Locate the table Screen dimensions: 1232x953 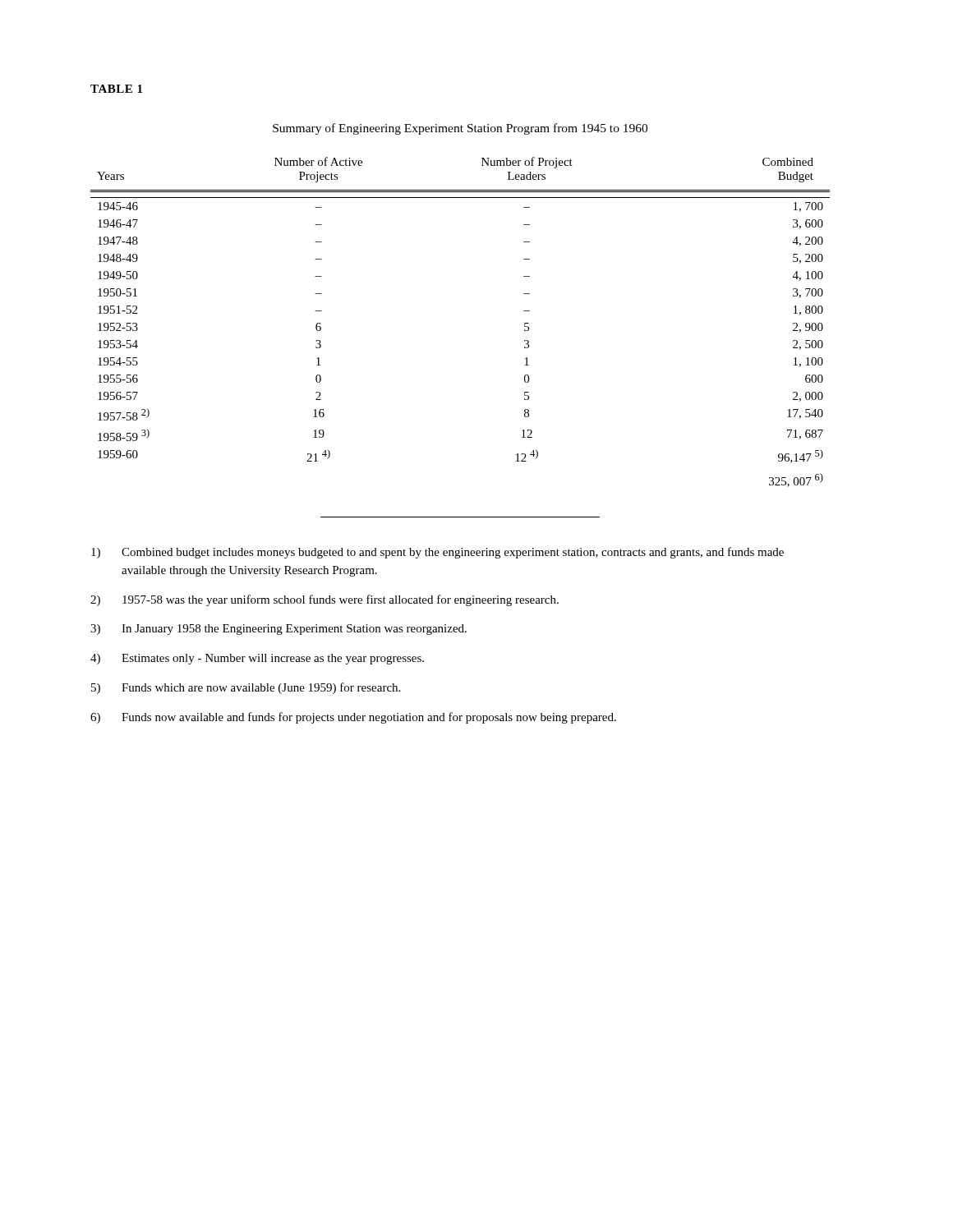(460, 321)
